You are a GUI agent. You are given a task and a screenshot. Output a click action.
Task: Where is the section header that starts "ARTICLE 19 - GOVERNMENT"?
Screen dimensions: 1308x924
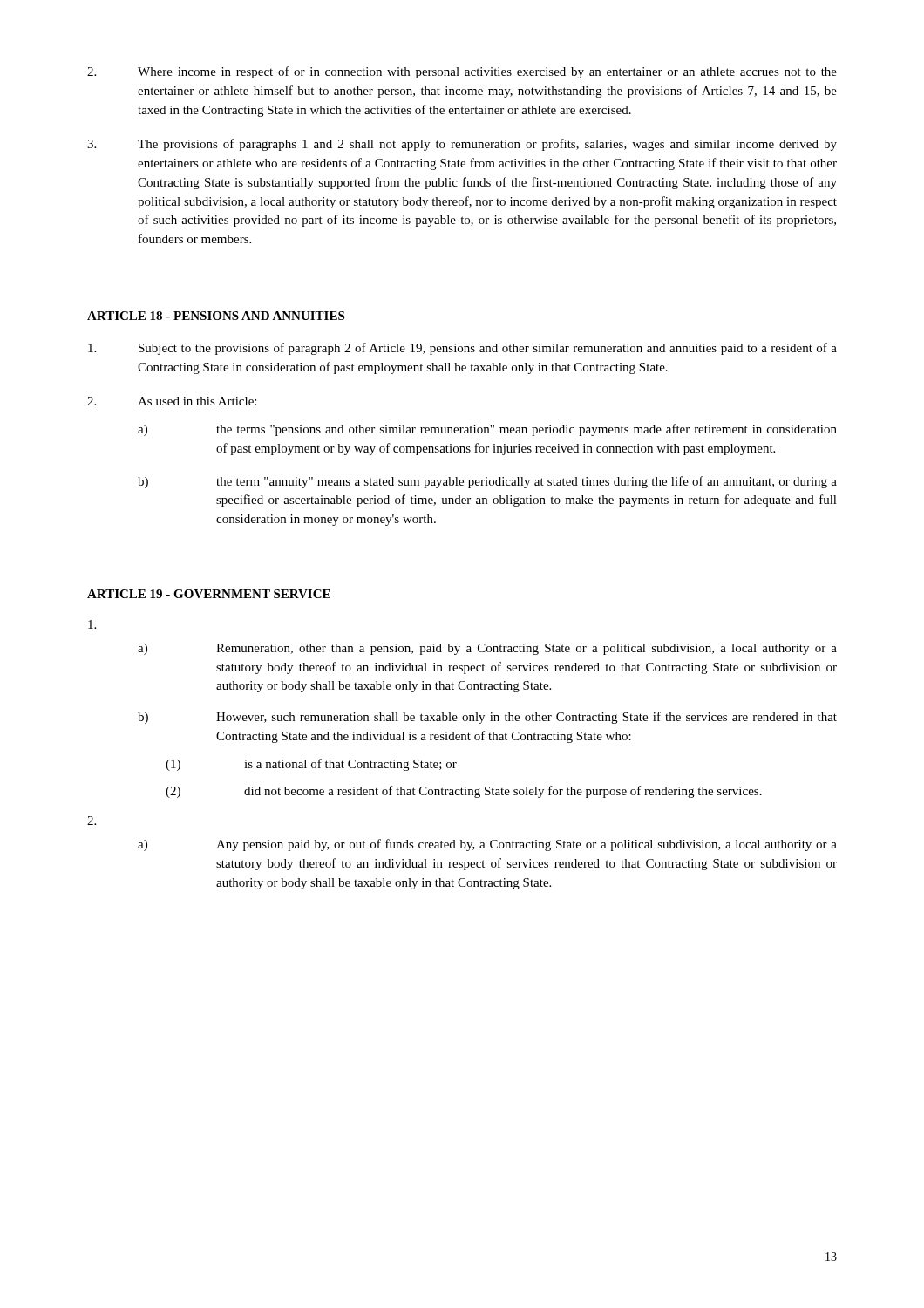pyautogui.click(x=209, y=594)
